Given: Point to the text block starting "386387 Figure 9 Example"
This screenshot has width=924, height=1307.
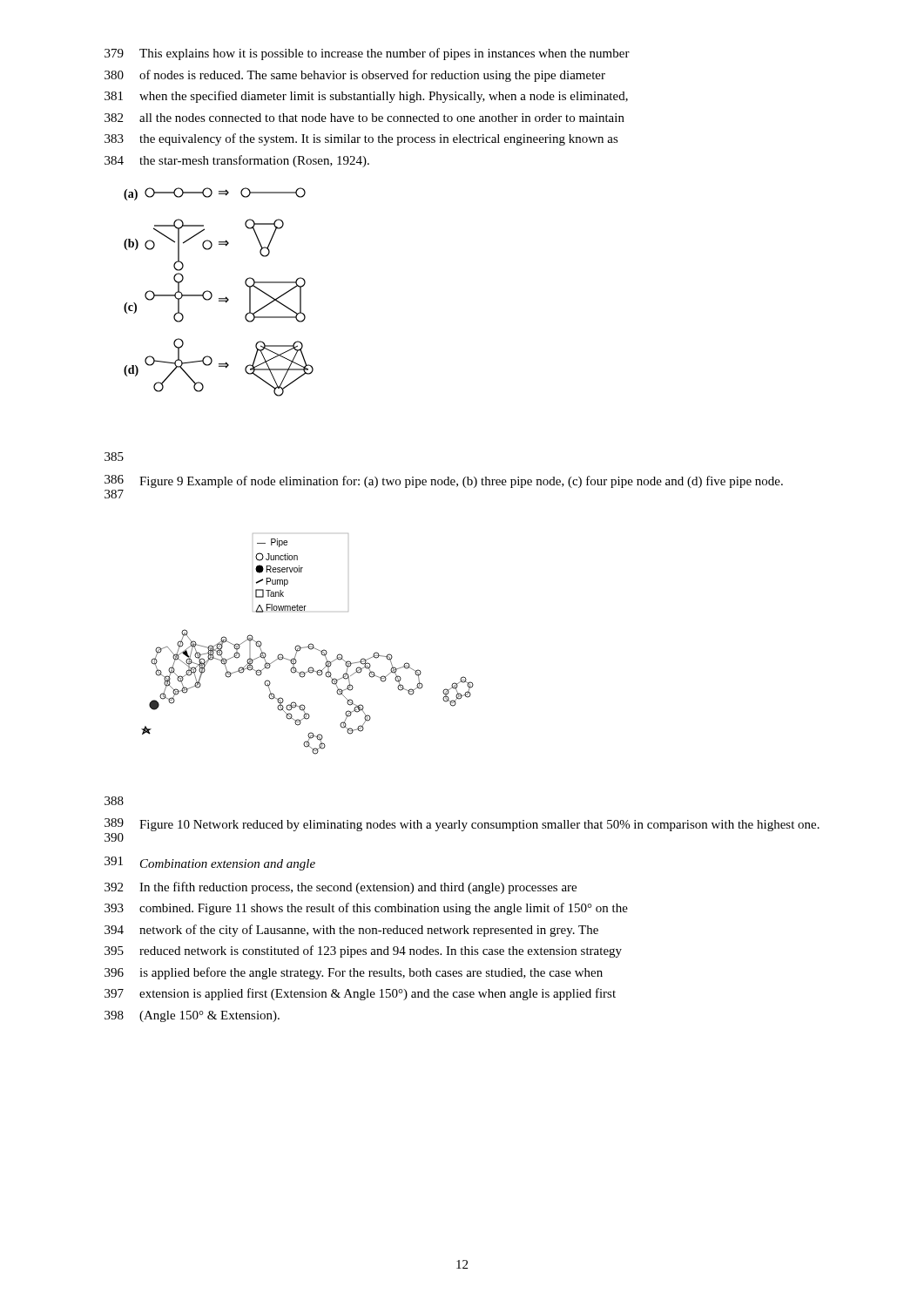Looking at the screenshot, I should coord(471,487).
